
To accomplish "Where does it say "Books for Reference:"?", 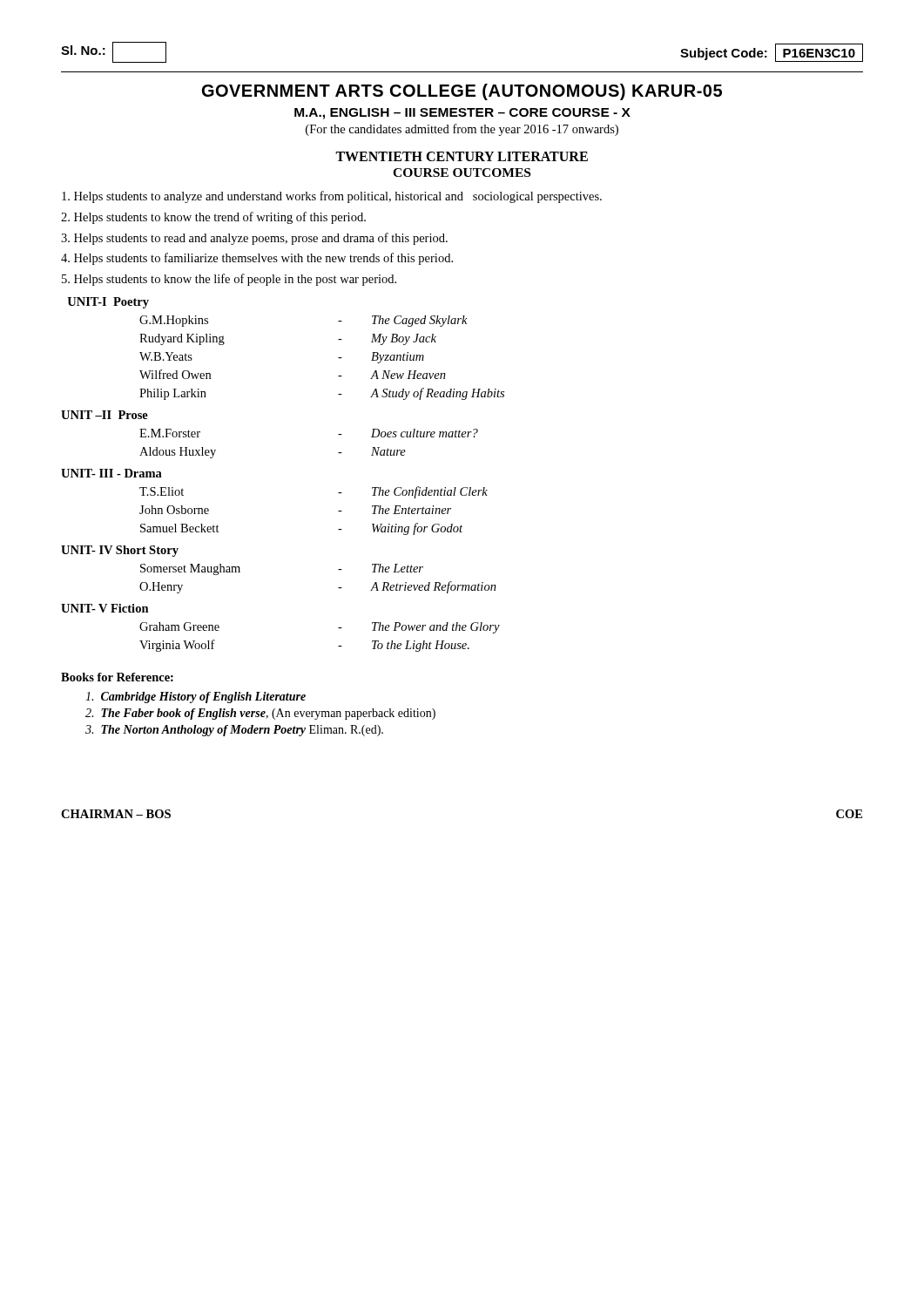I will 118,677.
